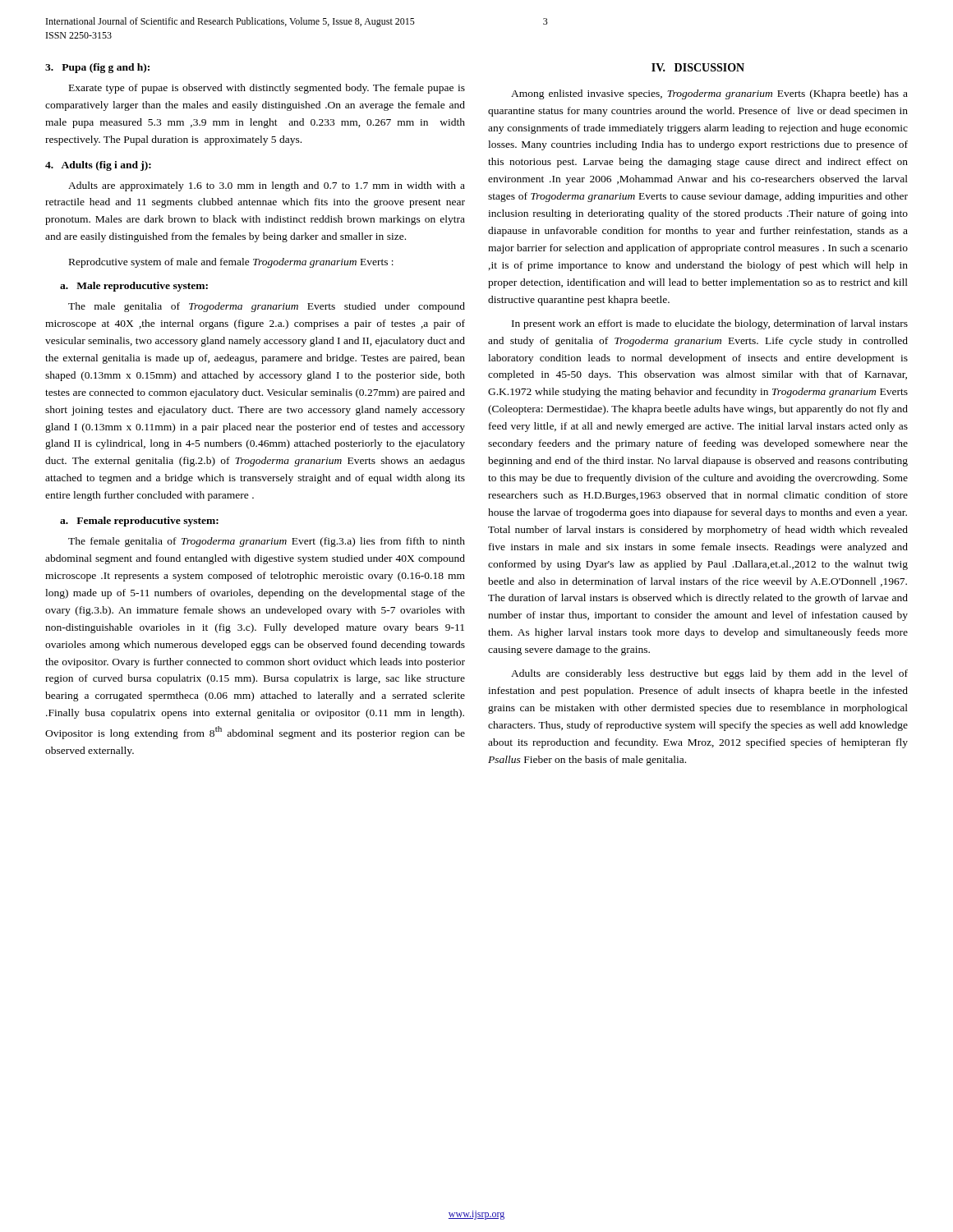Point to the block beginning "a. Female reproducutive system: The"
The height and width of the screenshot is (1232, 953).
click(x=255, y=636)
